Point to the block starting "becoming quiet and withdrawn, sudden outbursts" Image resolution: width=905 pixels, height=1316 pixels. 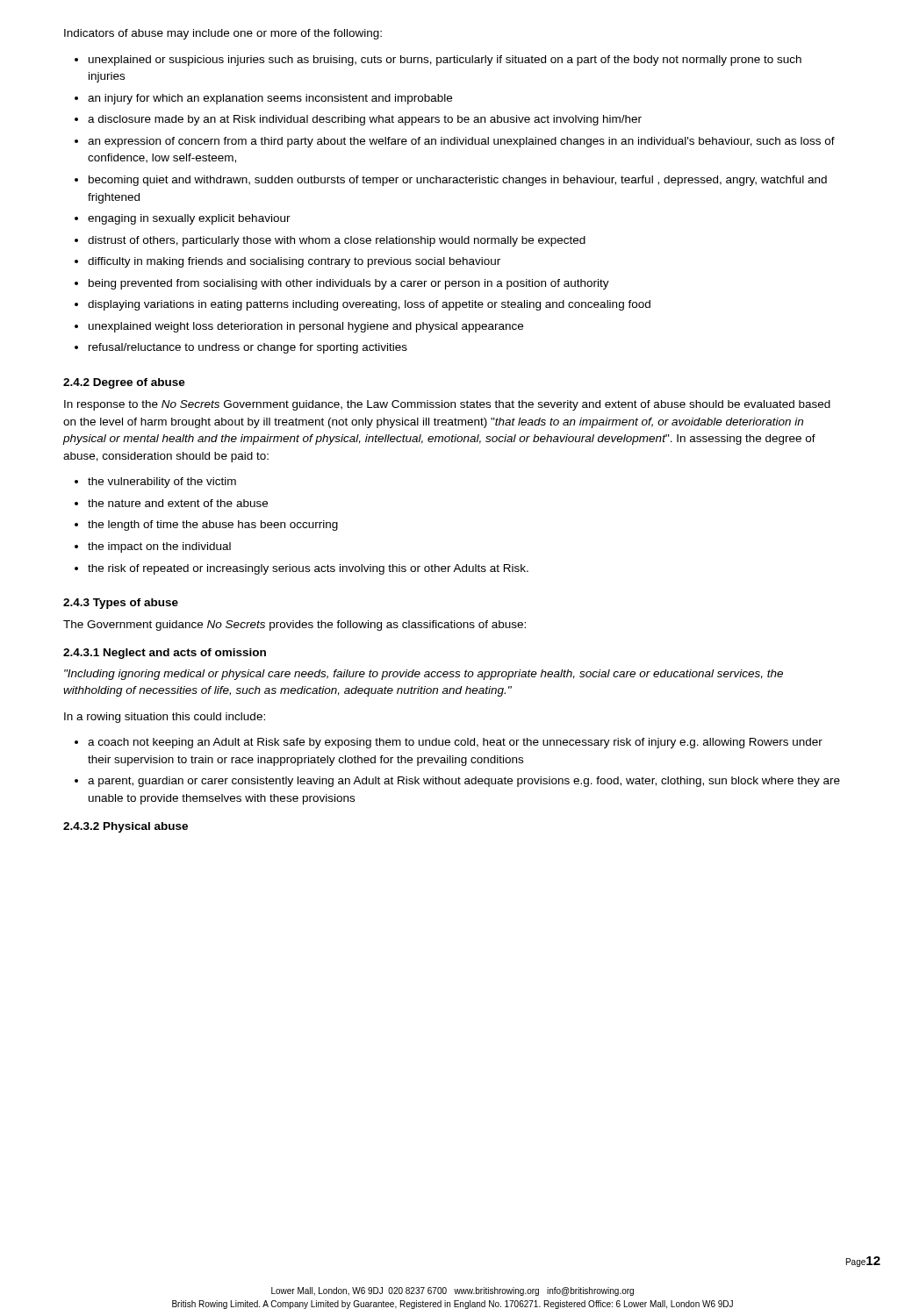pyautogui.click(x=458, y=188)
